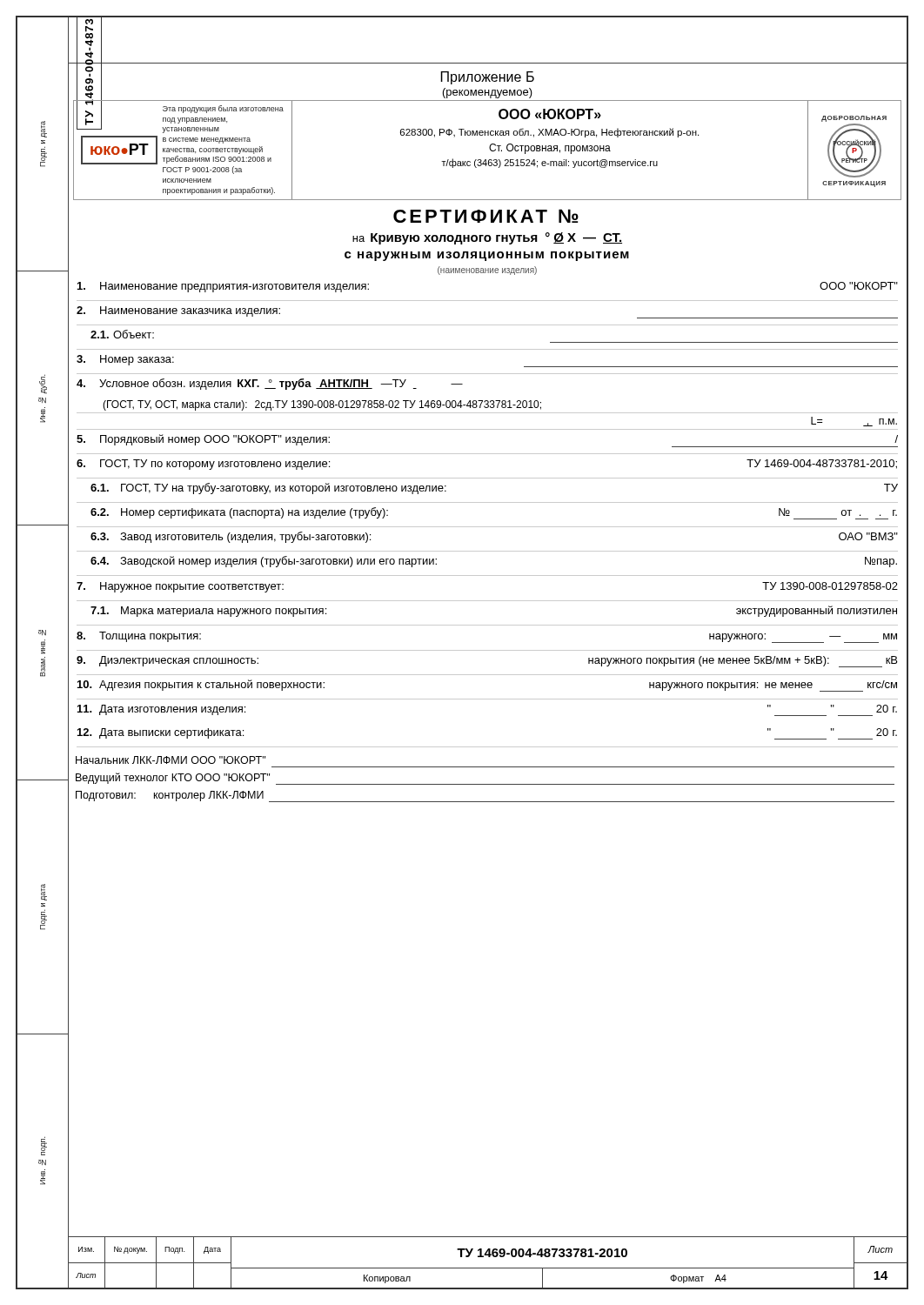Locate the list item with the text "7.1. Марка материала наружного"

494,610
